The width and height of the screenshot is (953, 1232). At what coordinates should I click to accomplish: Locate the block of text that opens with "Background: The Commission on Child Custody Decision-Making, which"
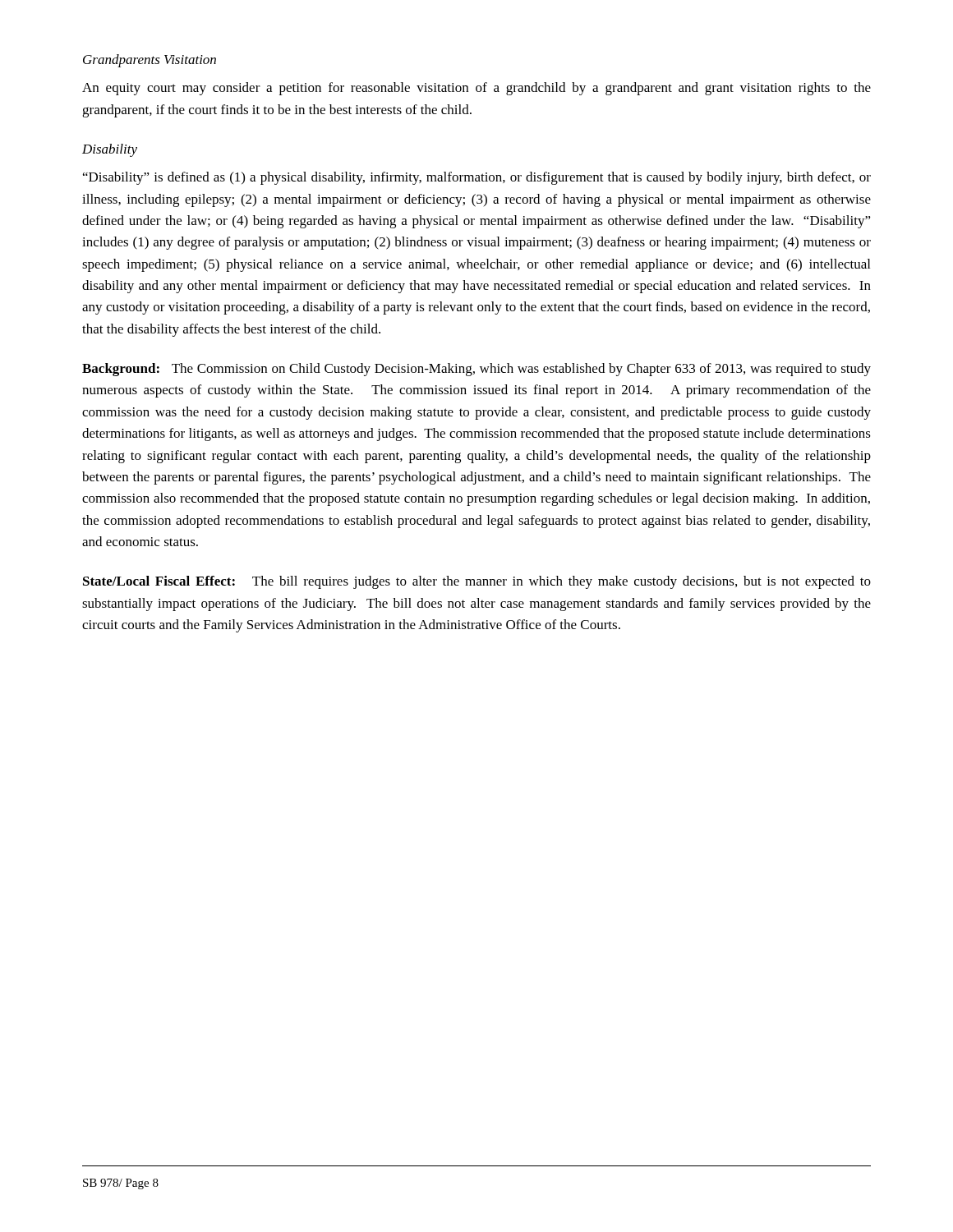click(x=476, y=455)
